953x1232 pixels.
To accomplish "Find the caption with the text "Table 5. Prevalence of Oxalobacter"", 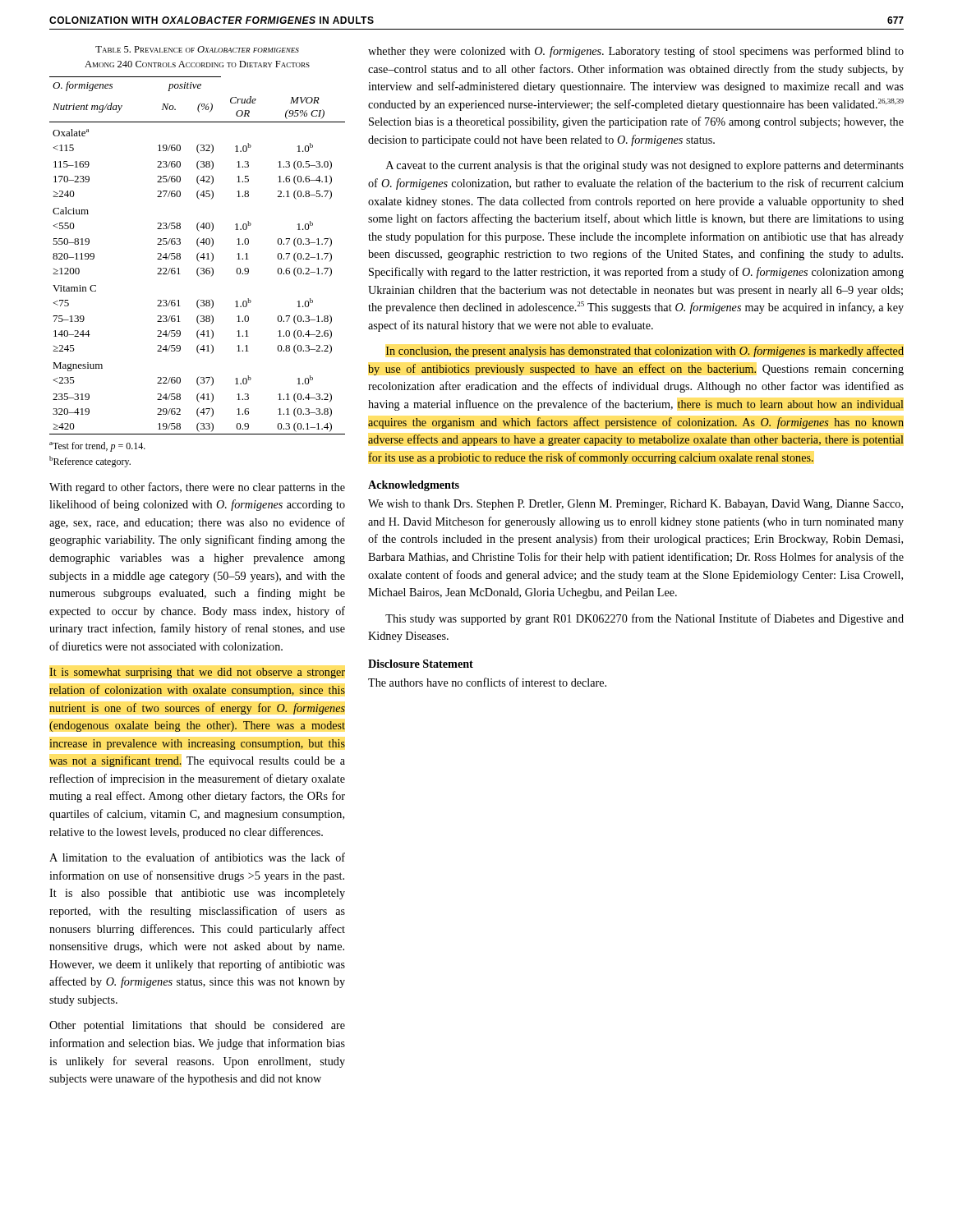I will pos(197,56).
